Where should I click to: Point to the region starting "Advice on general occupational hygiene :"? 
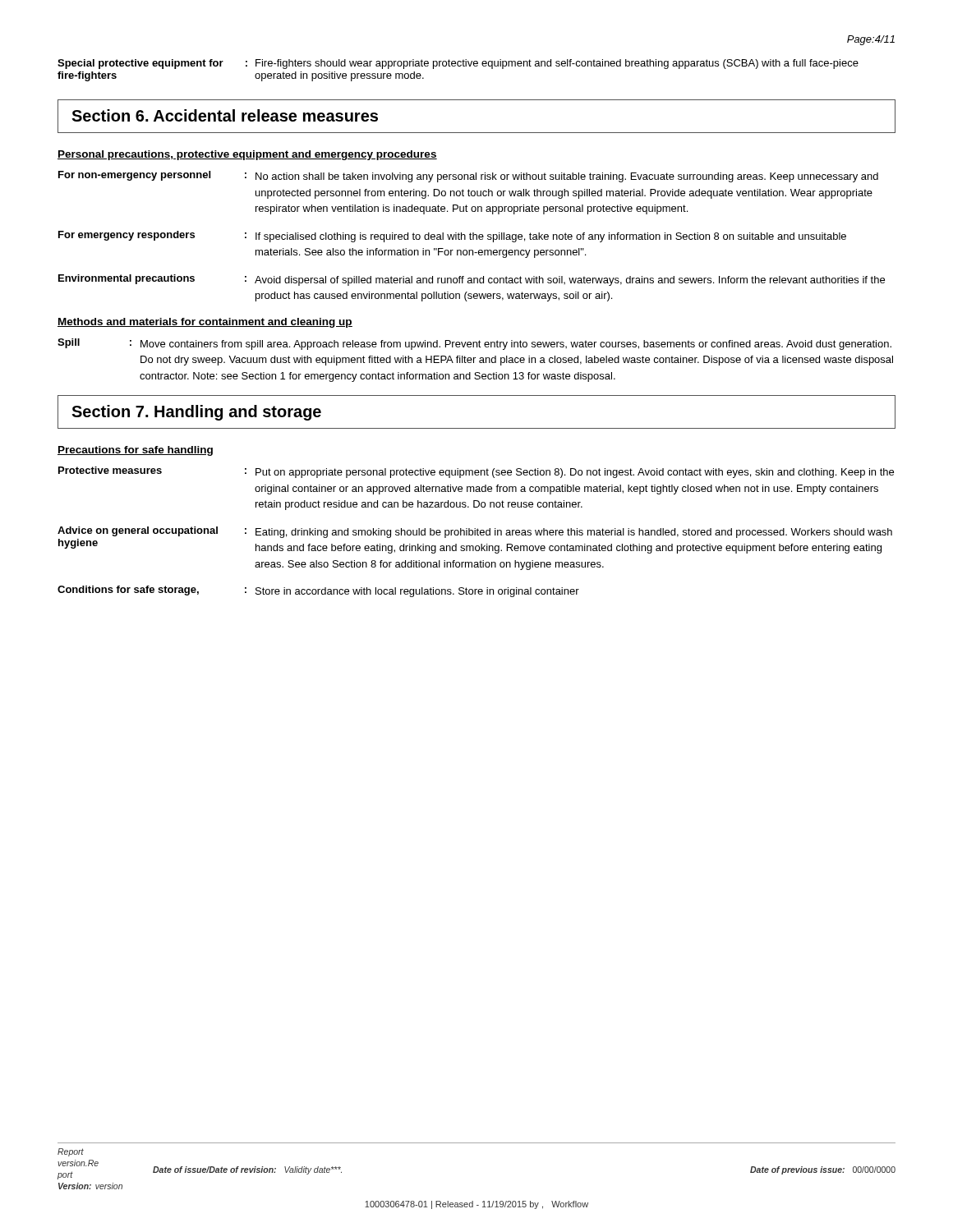click(x=476, y=548)
